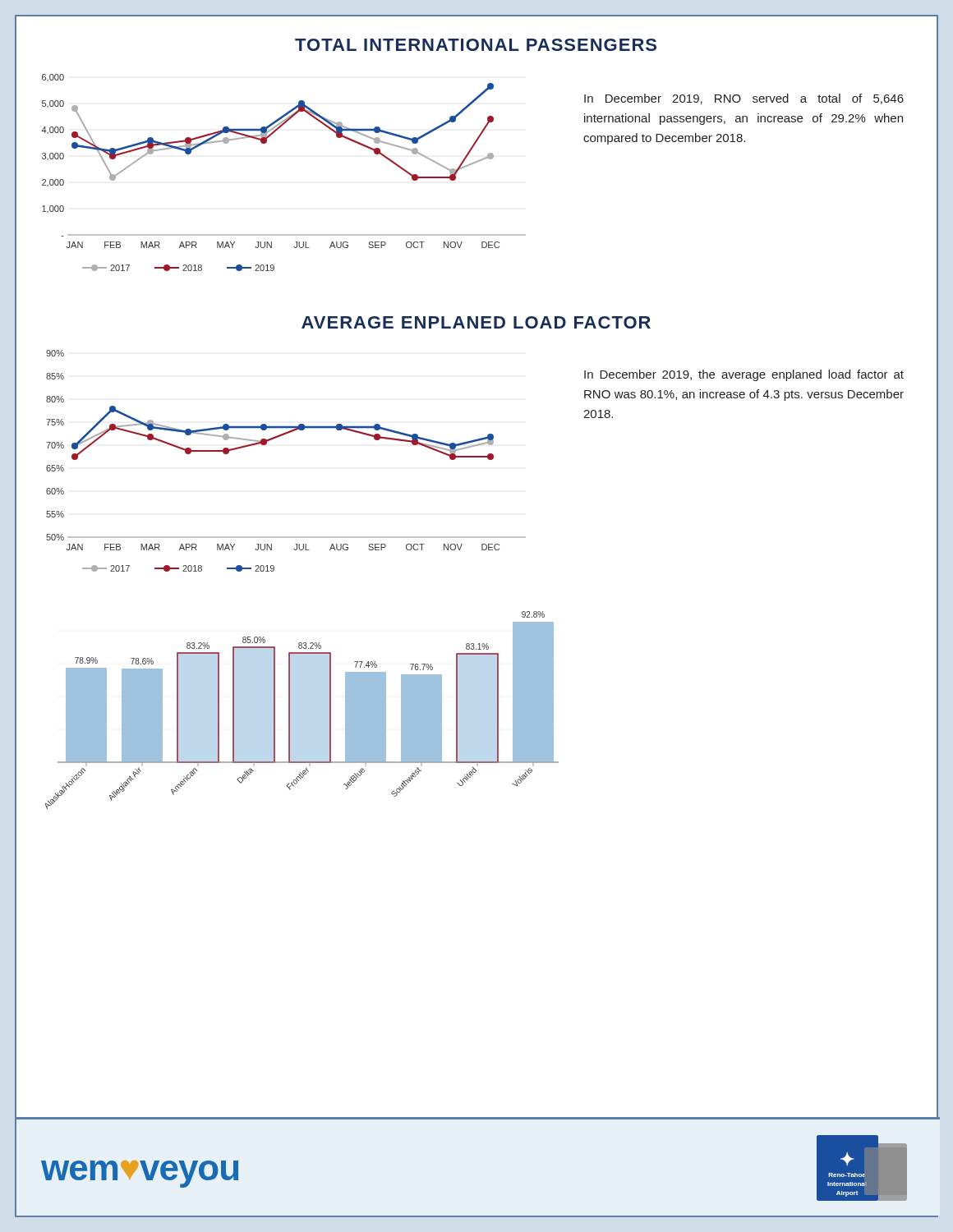Find the bar chart
This screenshot has height=1232, width=953.
tap(476, 706)
